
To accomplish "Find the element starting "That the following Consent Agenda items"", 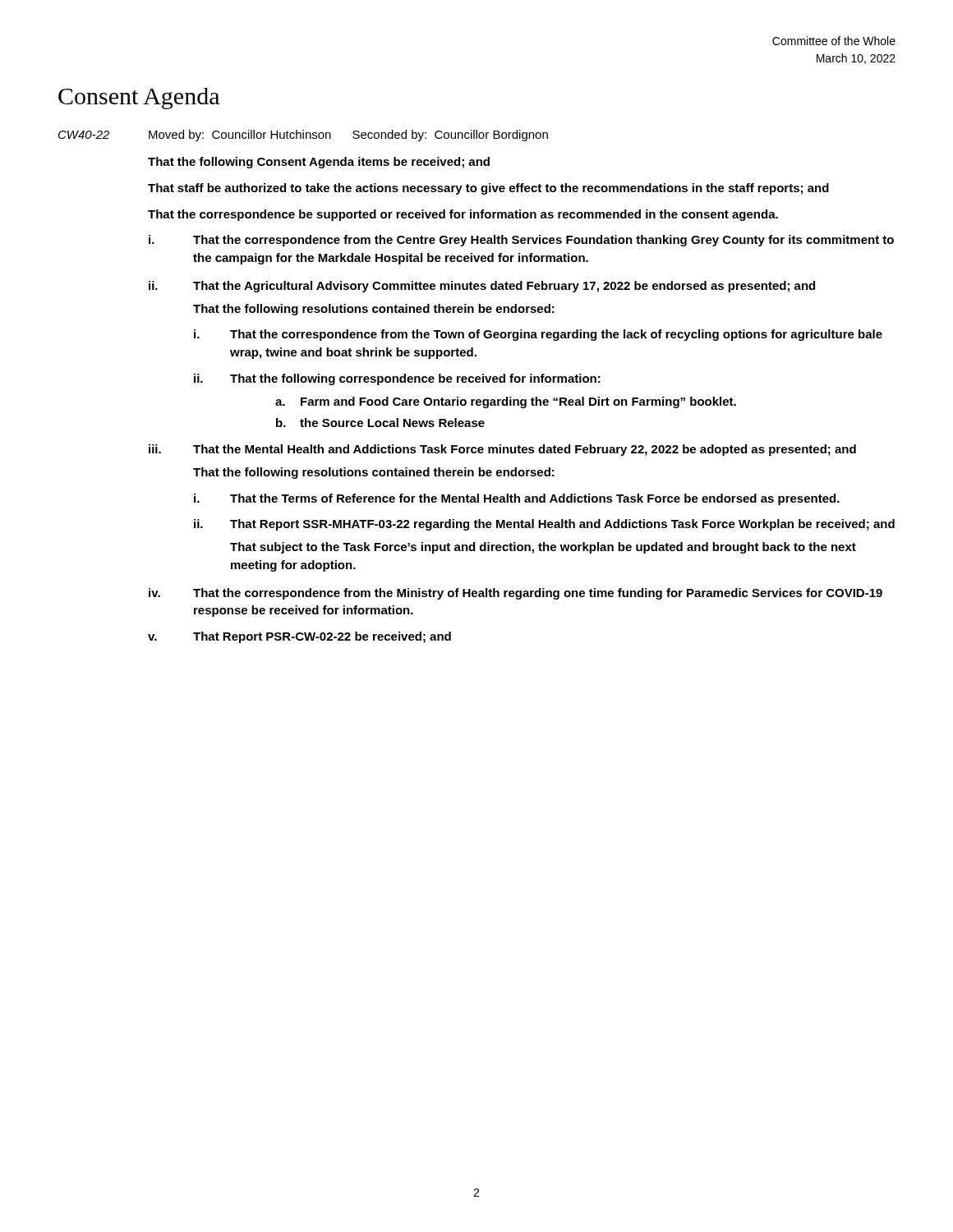I will pyautogui.click(x=319, y=161).
